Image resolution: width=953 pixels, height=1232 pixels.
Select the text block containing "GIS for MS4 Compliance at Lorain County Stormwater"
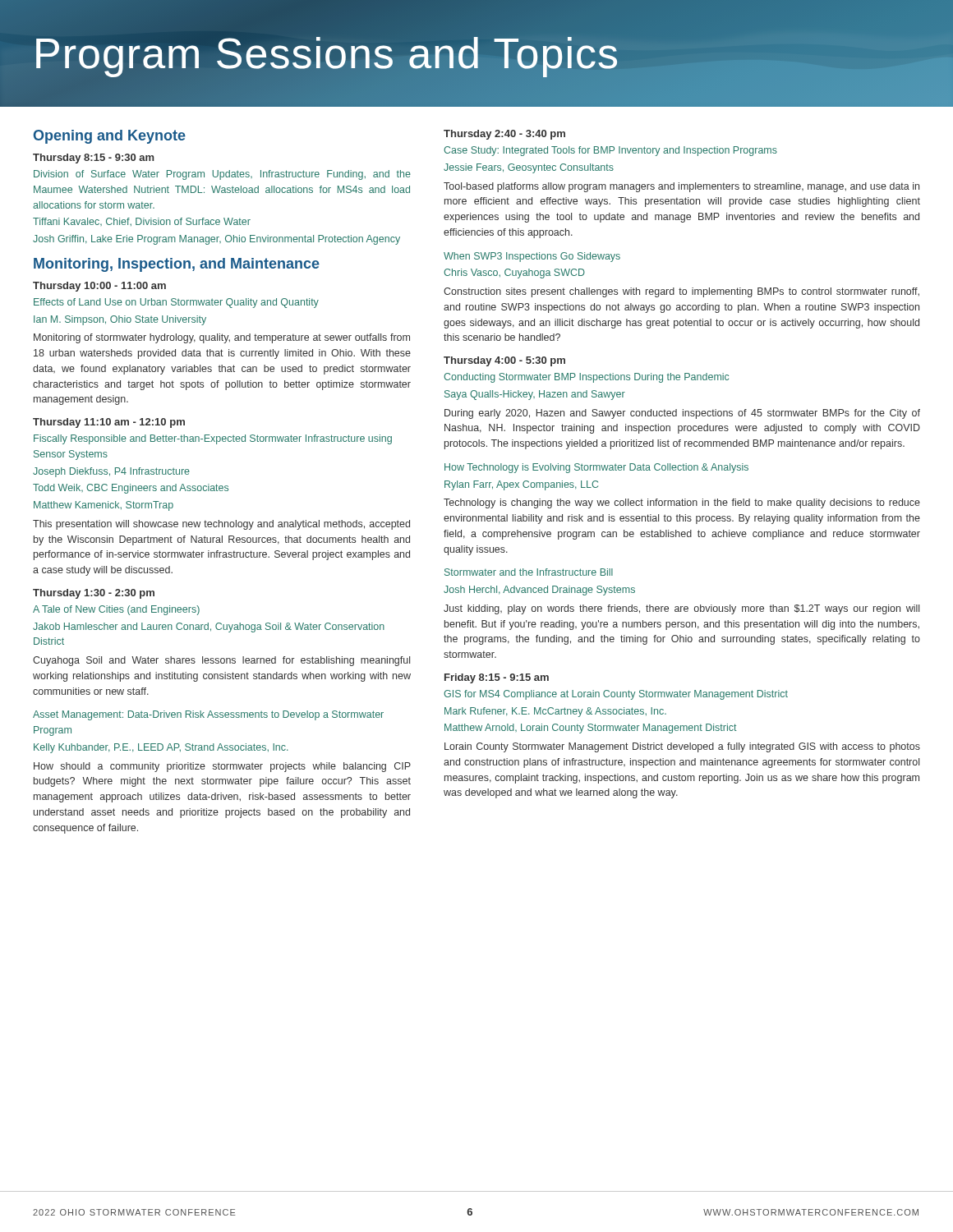pyautogui.click(x=682, y=744)
